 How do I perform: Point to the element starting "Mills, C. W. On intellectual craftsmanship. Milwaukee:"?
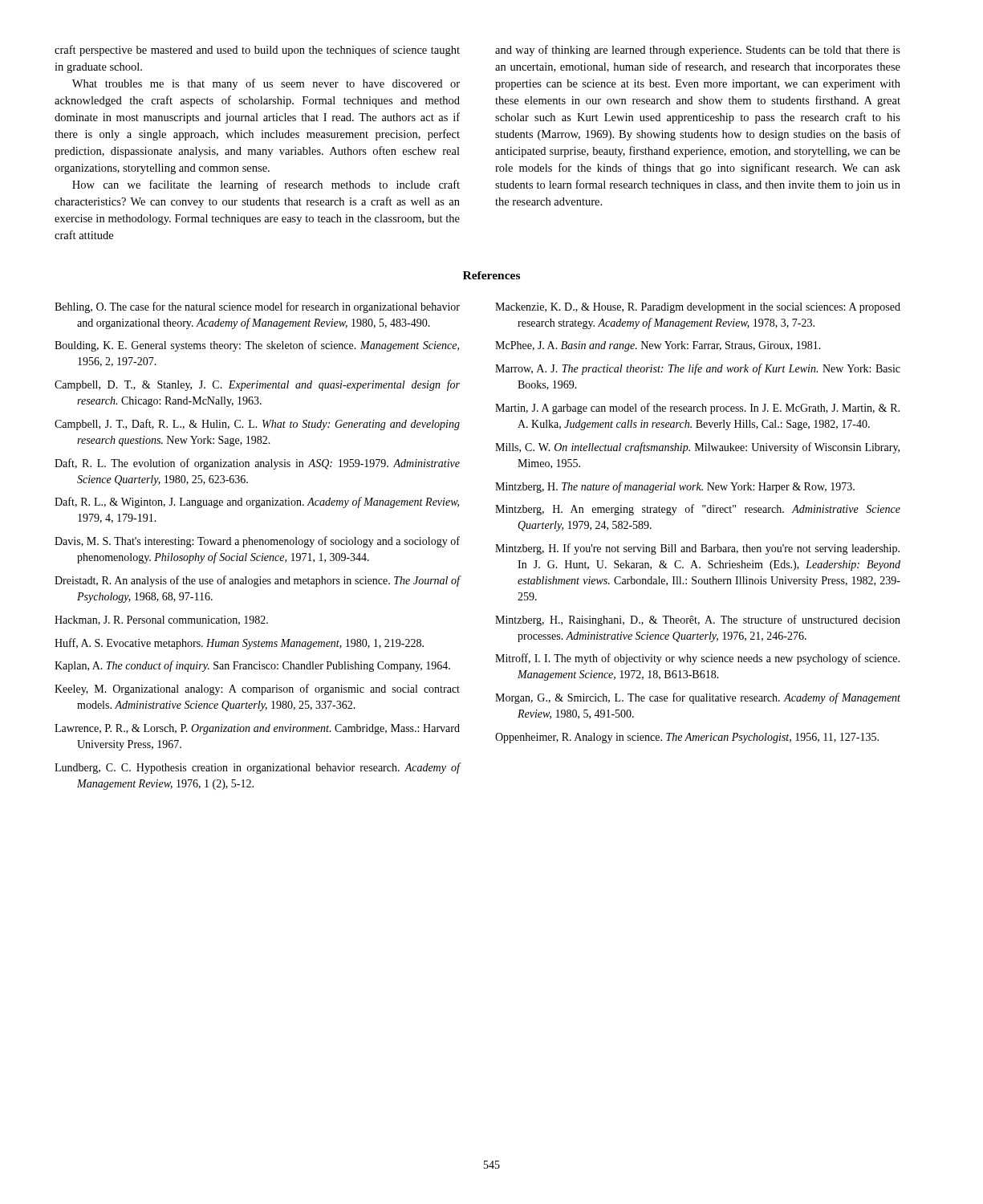(698, 455)
